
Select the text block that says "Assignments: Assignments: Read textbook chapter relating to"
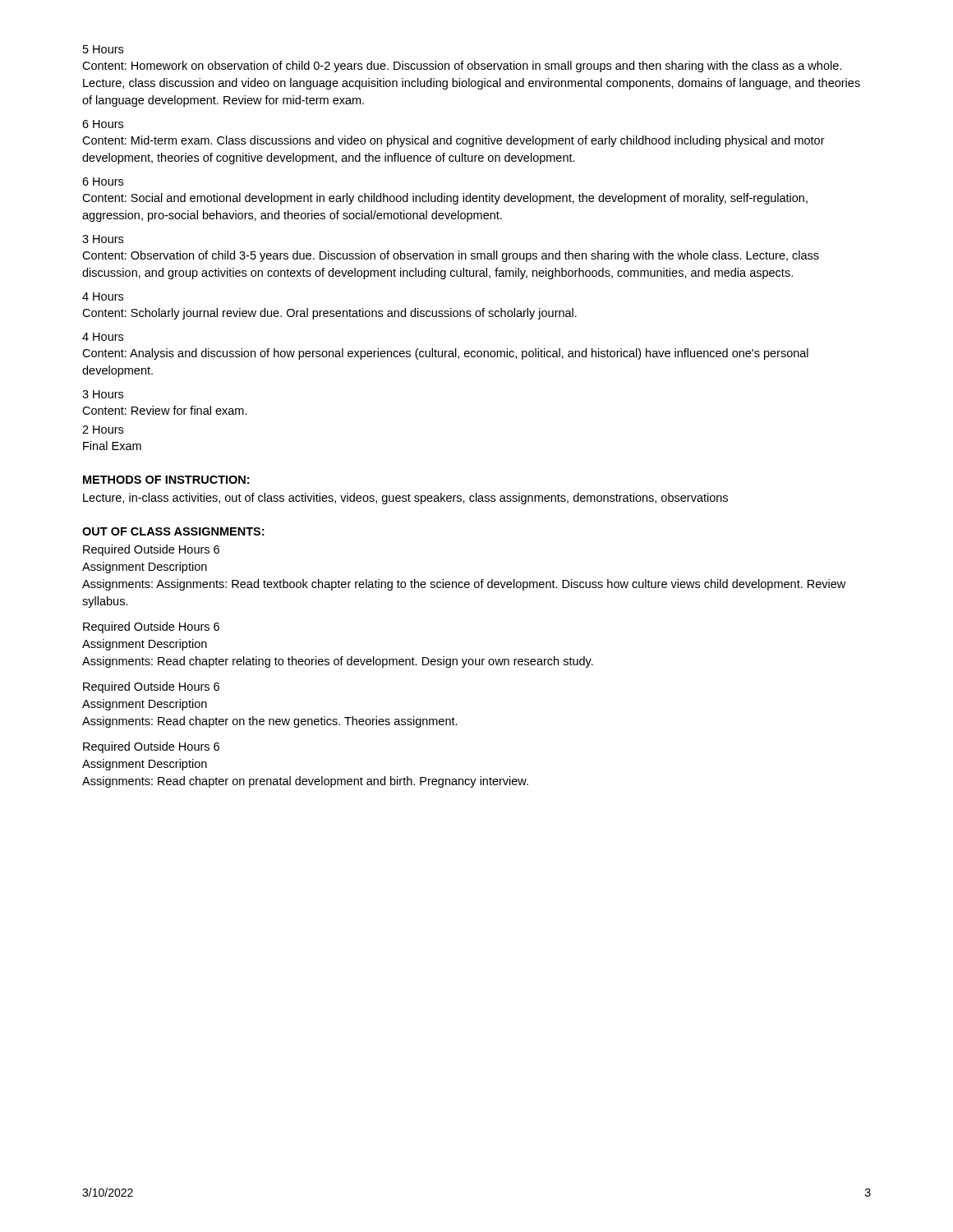[464, 593]
